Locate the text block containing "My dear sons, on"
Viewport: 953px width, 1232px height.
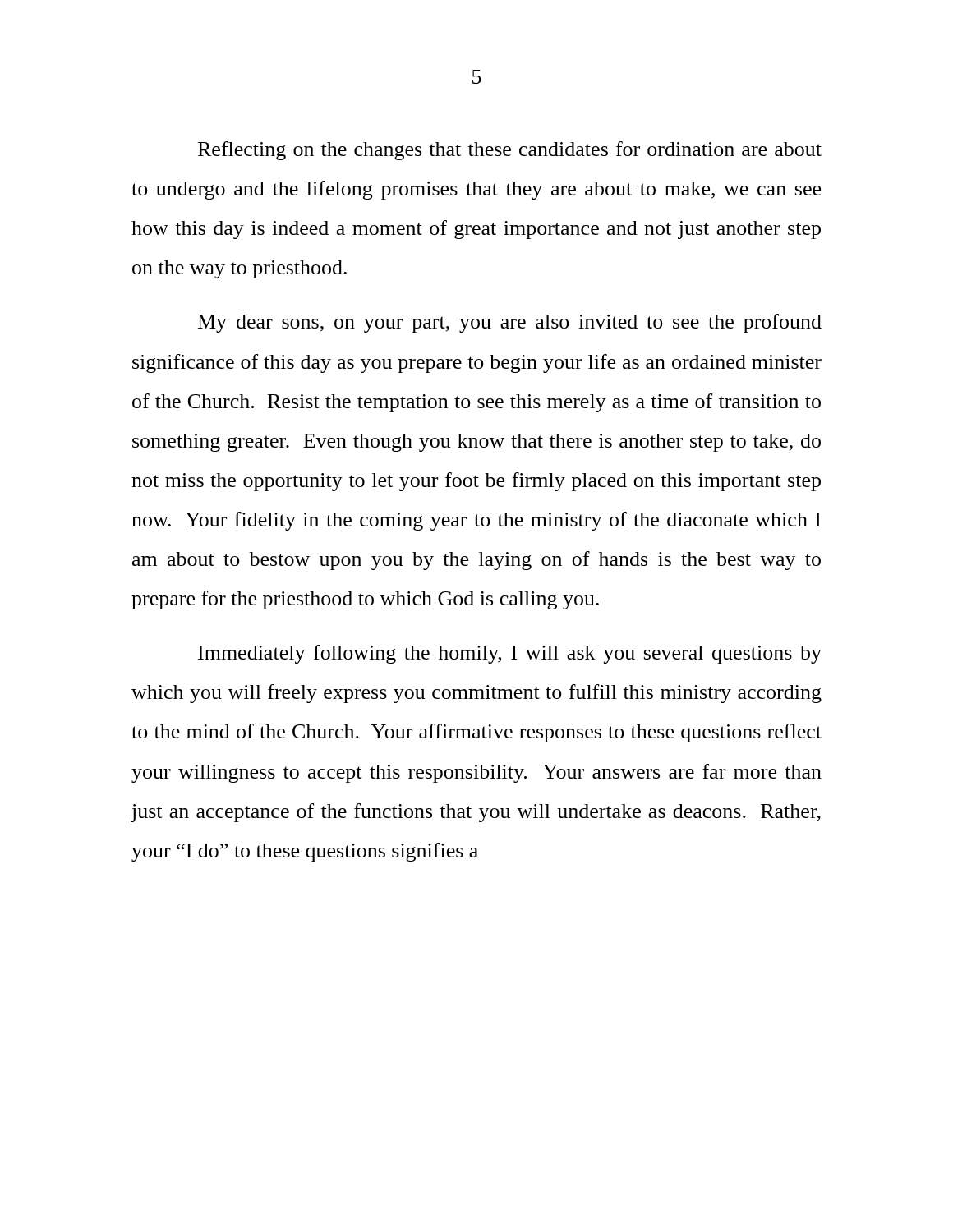pos(510,323)
